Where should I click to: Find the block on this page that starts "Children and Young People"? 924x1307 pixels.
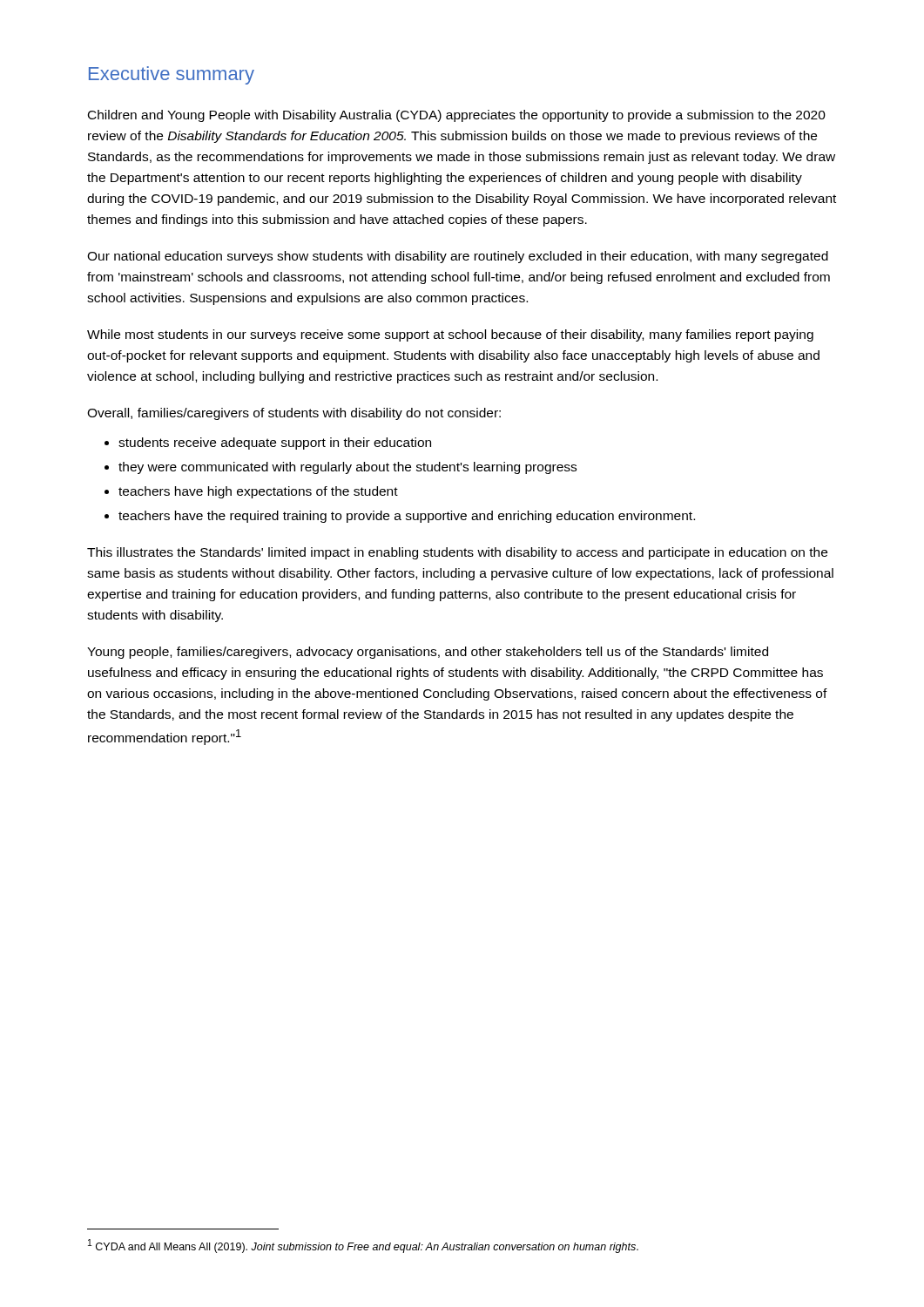462,167
